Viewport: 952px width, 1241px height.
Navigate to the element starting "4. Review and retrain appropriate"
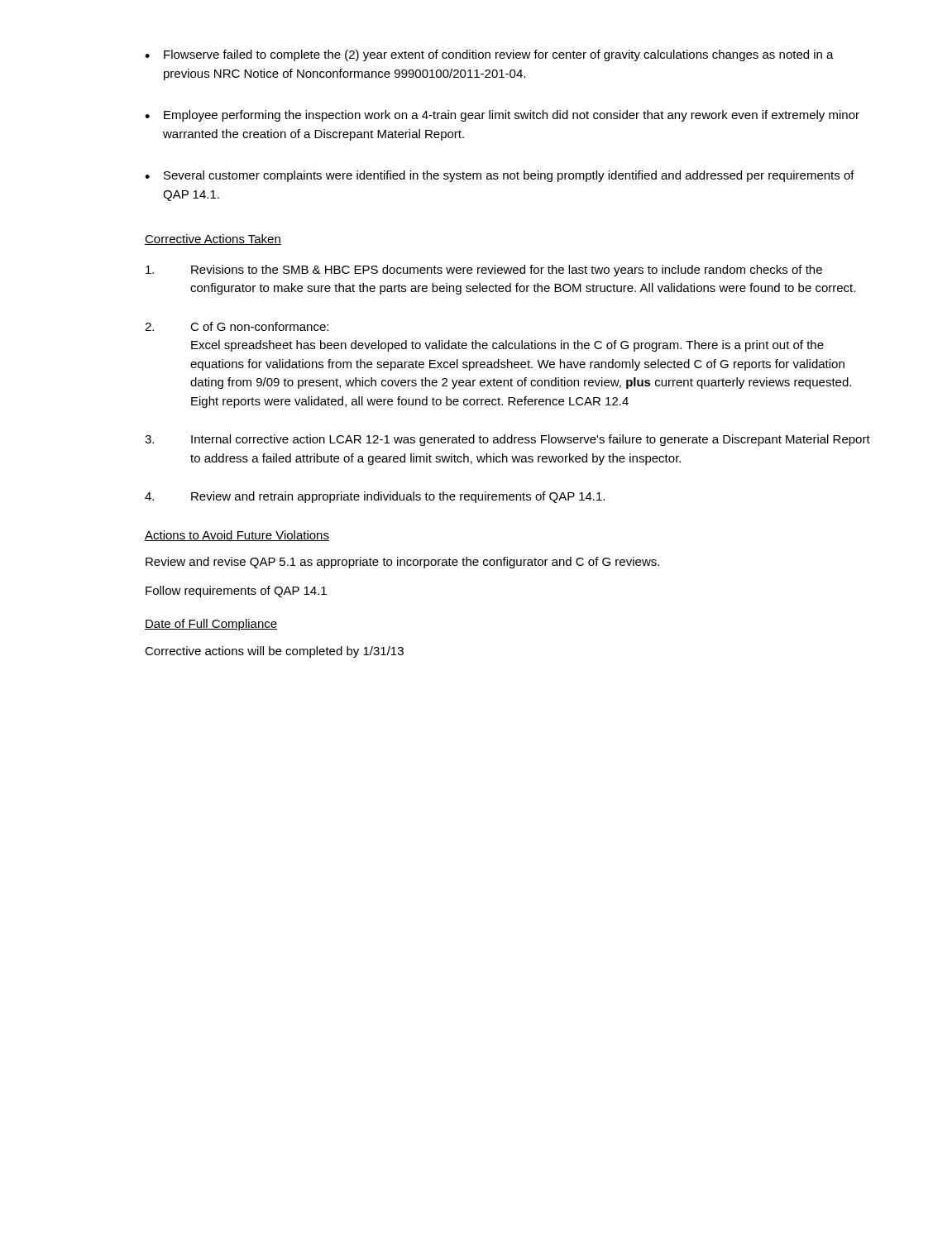point(511,497)
